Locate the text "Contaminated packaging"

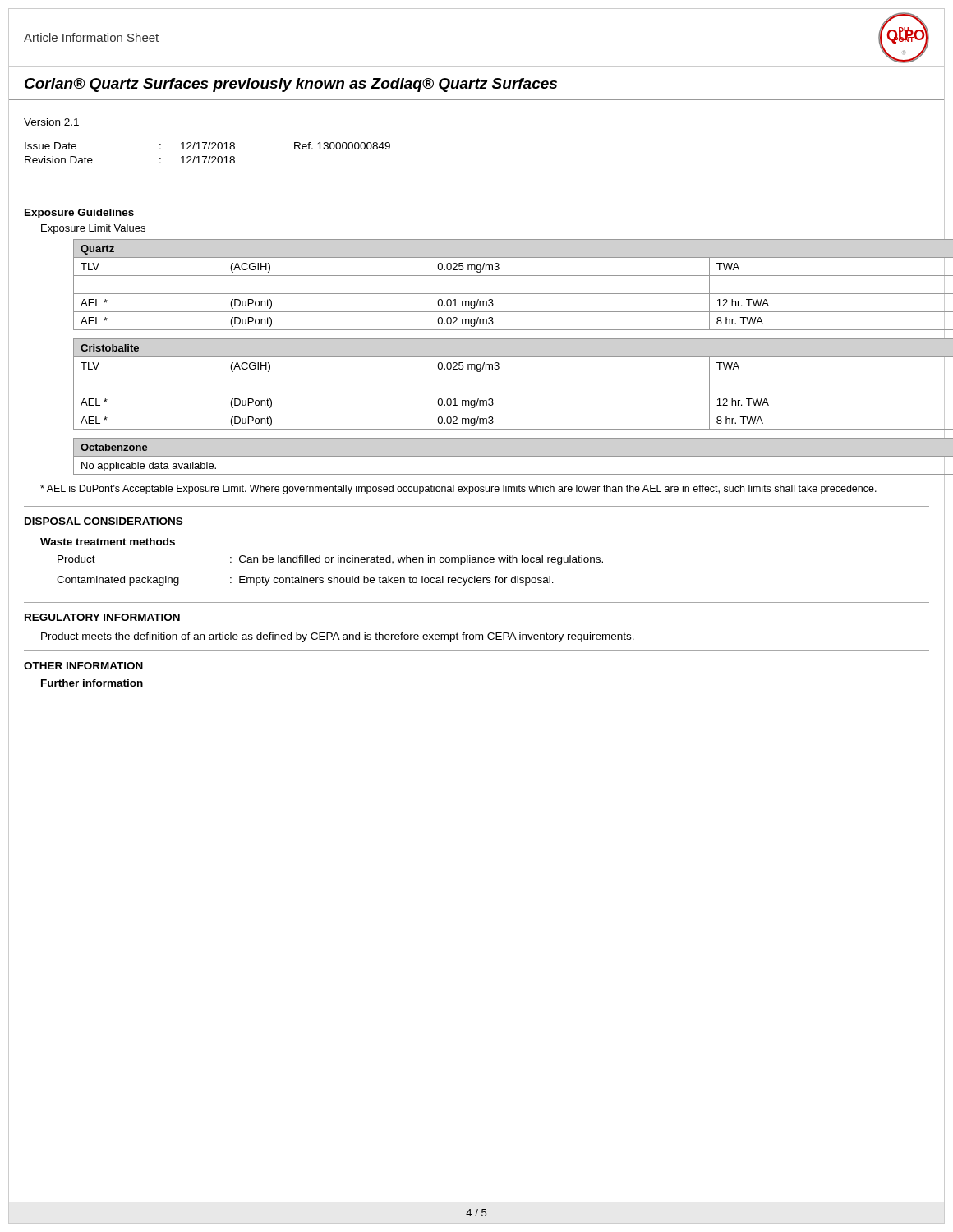tap(118, 579)
